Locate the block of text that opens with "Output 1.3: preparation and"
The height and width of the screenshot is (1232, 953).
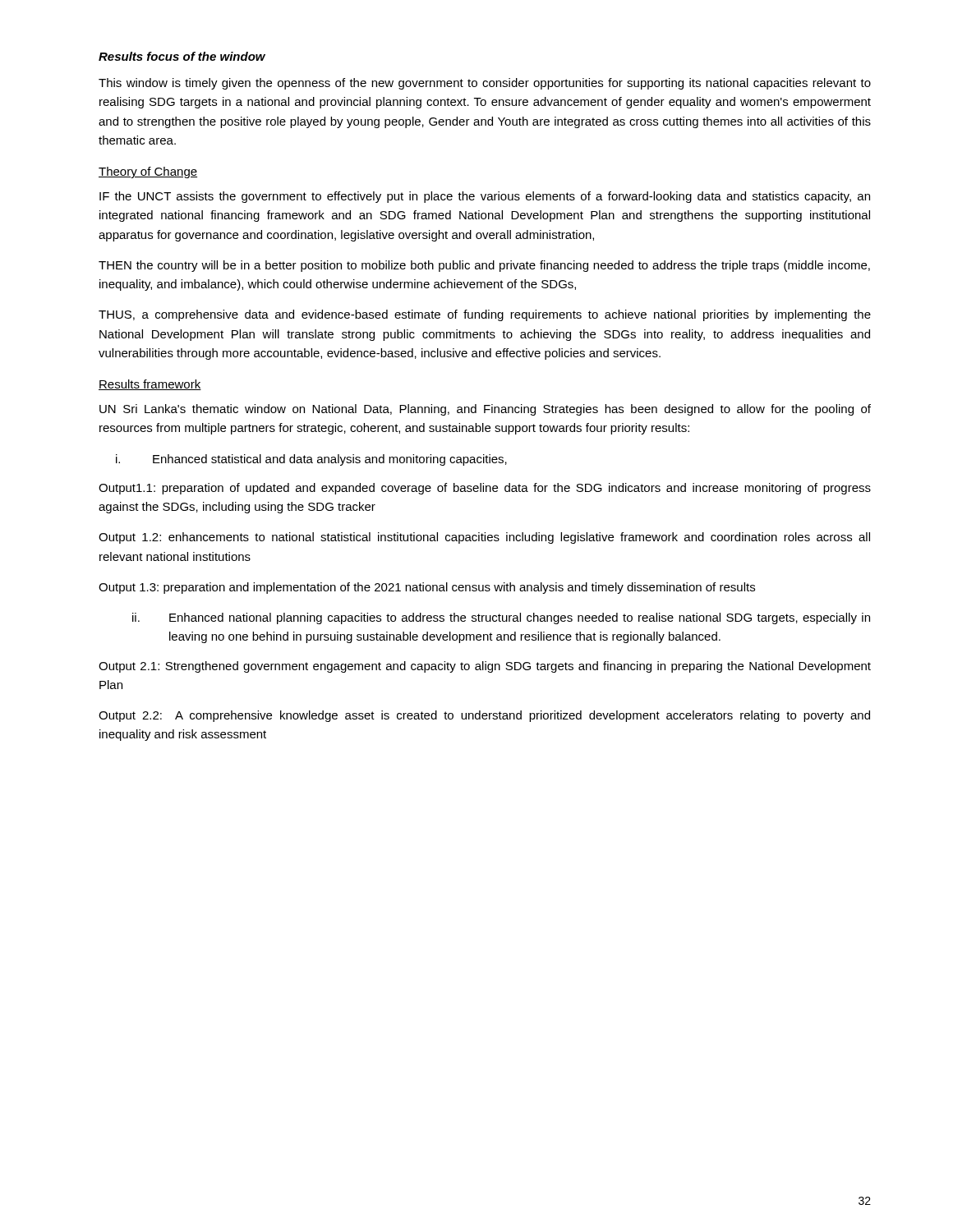427,587
